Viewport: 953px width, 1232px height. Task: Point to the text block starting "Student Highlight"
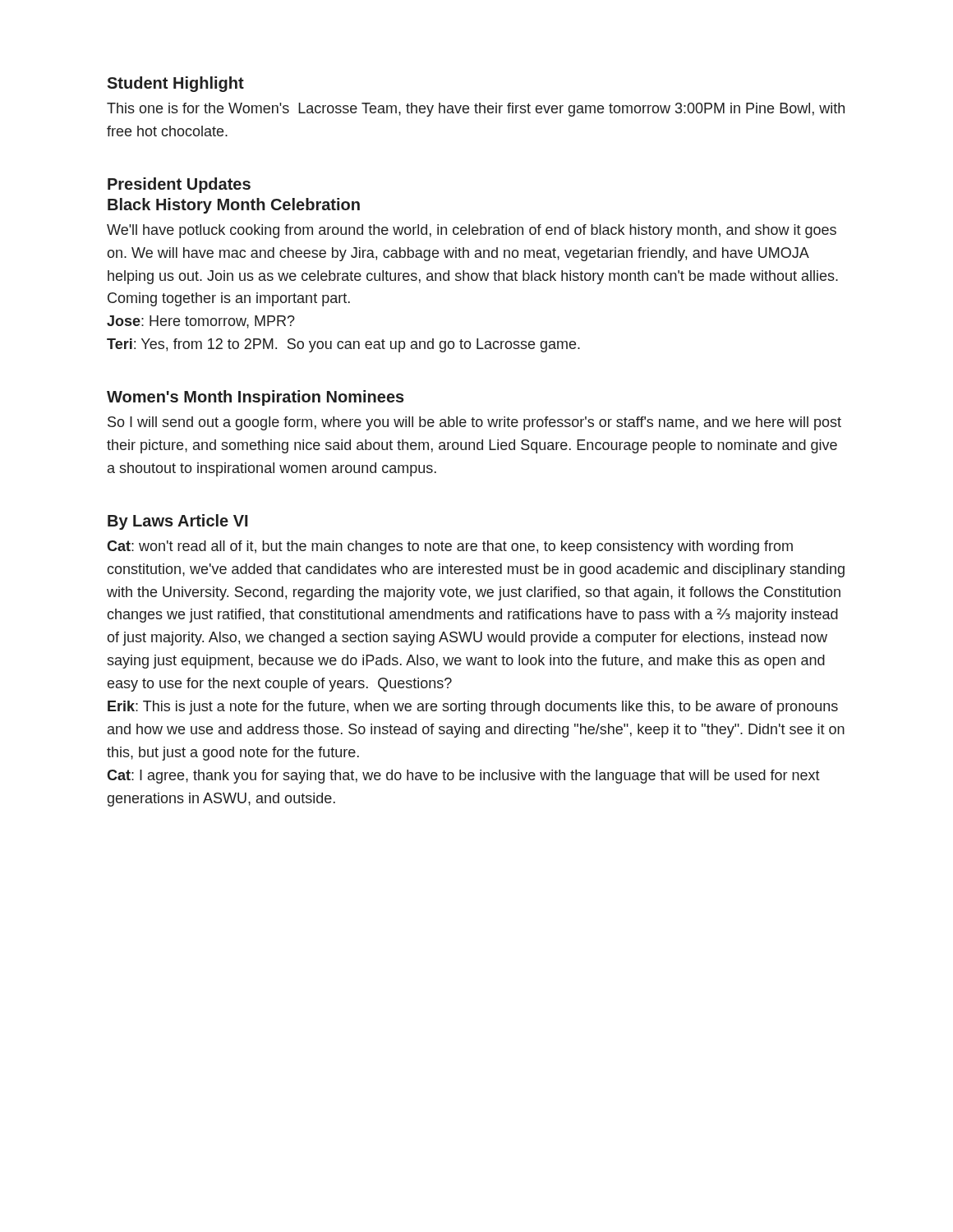[175, 83]
